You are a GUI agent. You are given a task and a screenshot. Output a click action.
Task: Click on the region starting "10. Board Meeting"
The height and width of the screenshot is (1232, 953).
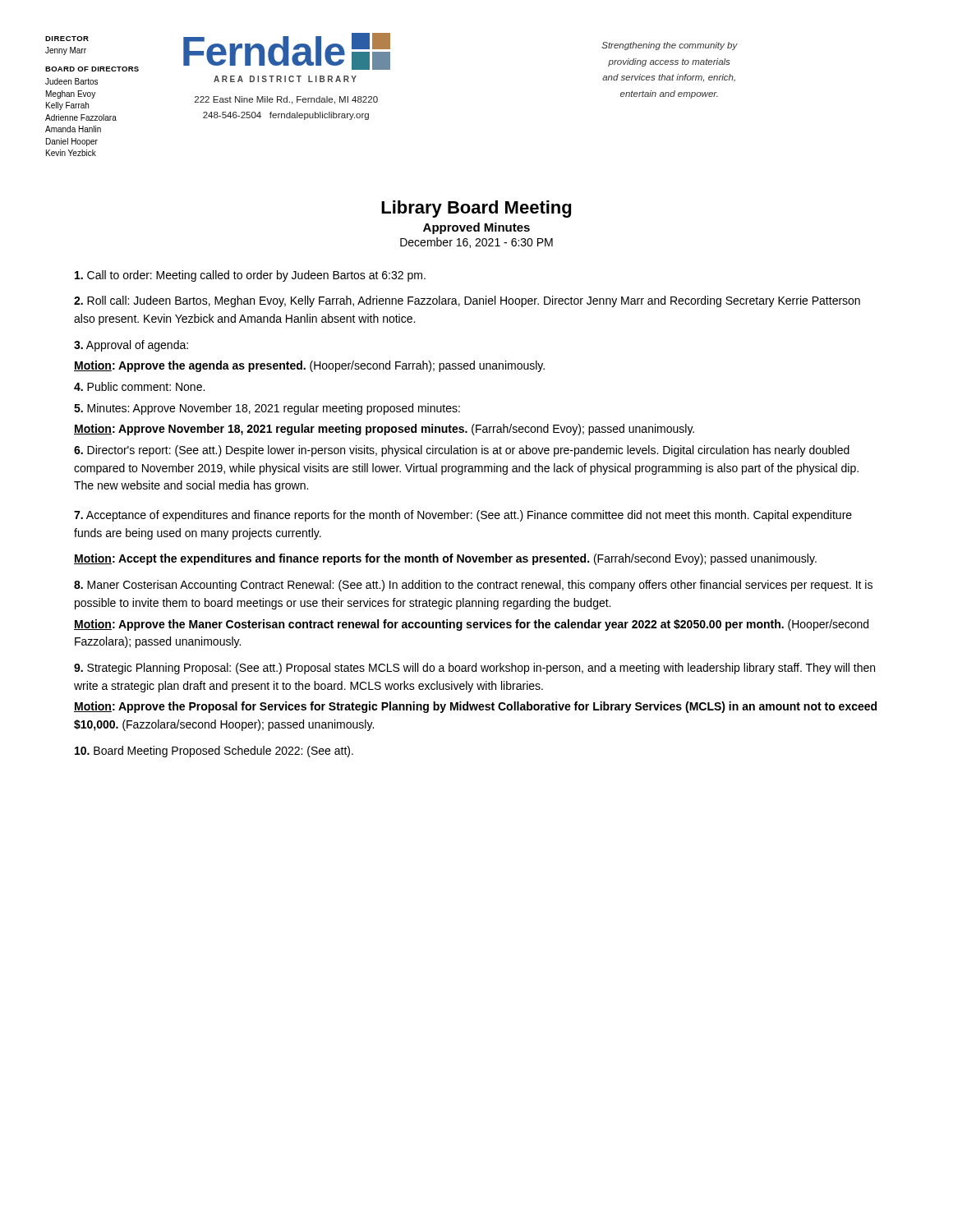click(x=214, y=750)
